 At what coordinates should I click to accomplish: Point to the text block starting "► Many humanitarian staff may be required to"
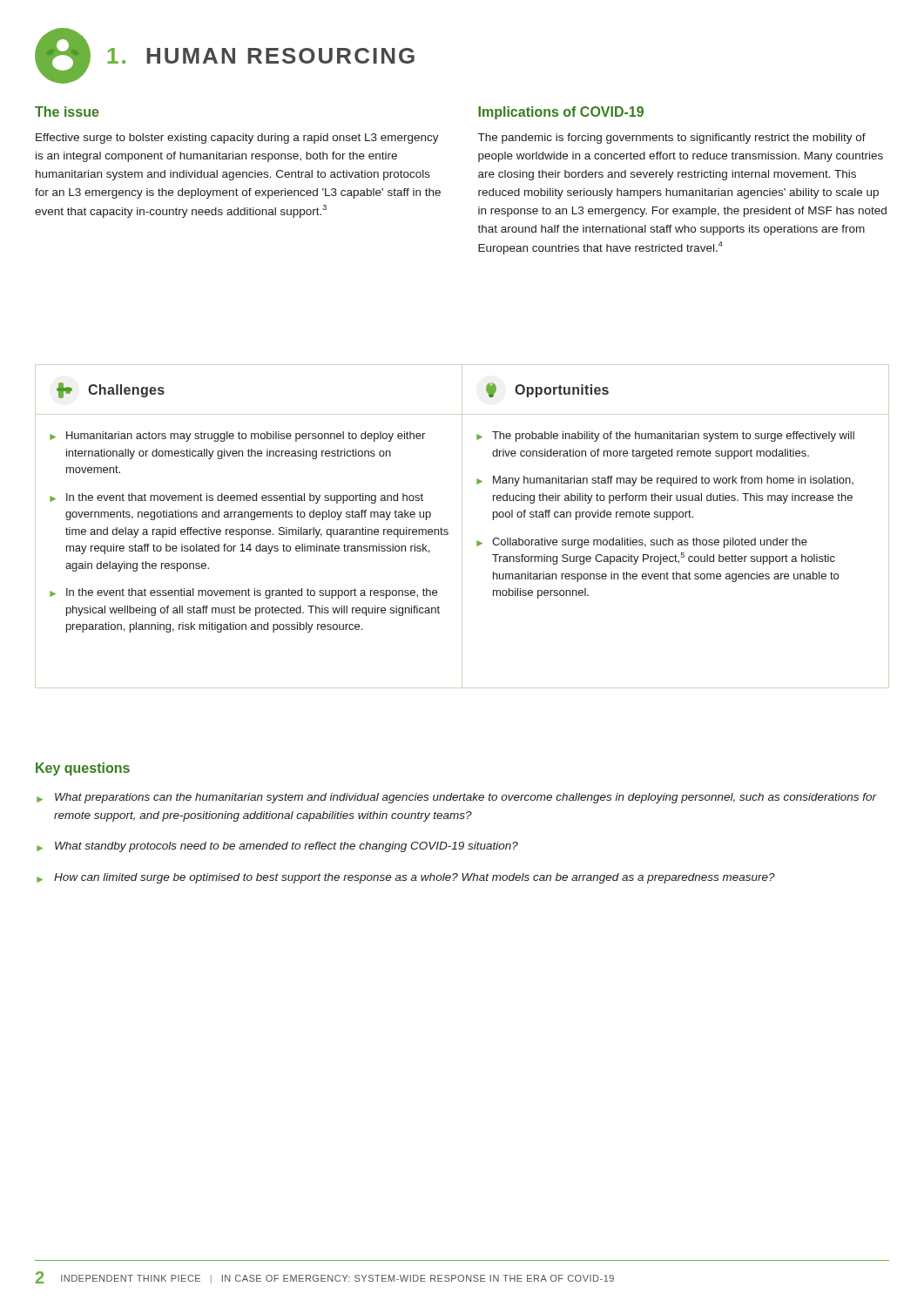[x=675, y=497]
